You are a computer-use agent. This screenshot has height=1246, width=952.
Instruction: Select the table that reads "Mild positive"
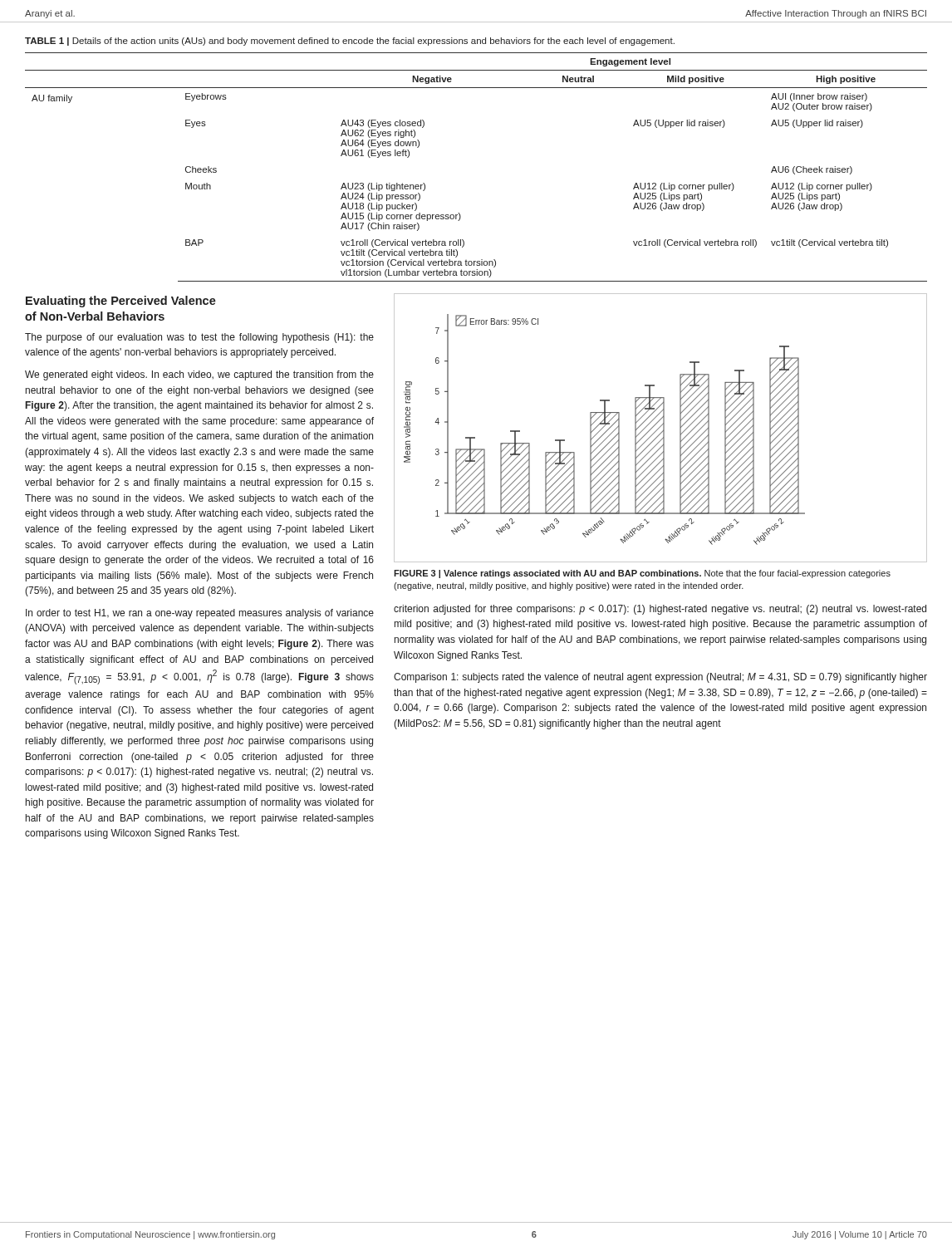pyautogui.click(x=476, y=167)
